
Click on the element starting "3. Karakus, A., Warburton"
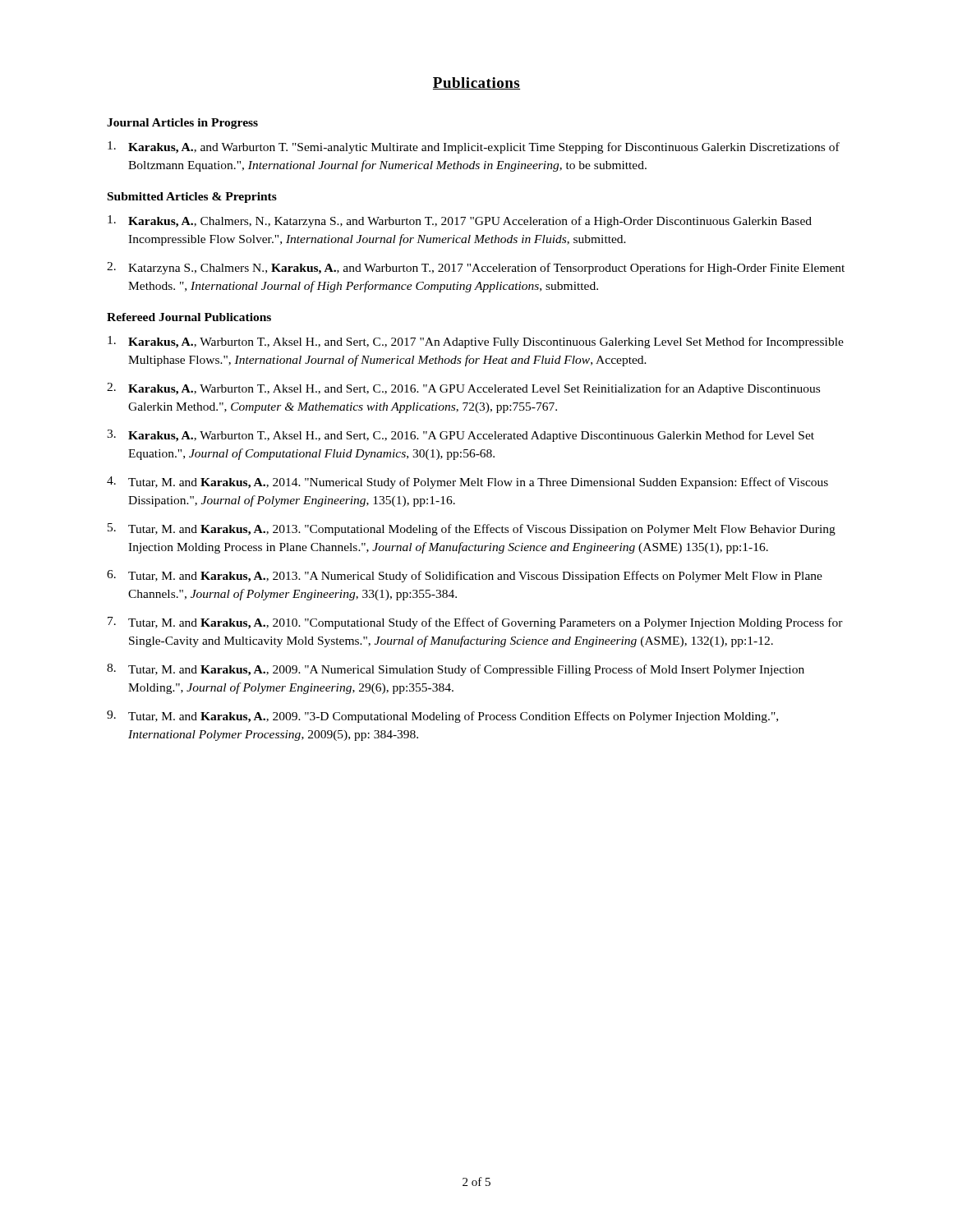[x=476, y=444]
